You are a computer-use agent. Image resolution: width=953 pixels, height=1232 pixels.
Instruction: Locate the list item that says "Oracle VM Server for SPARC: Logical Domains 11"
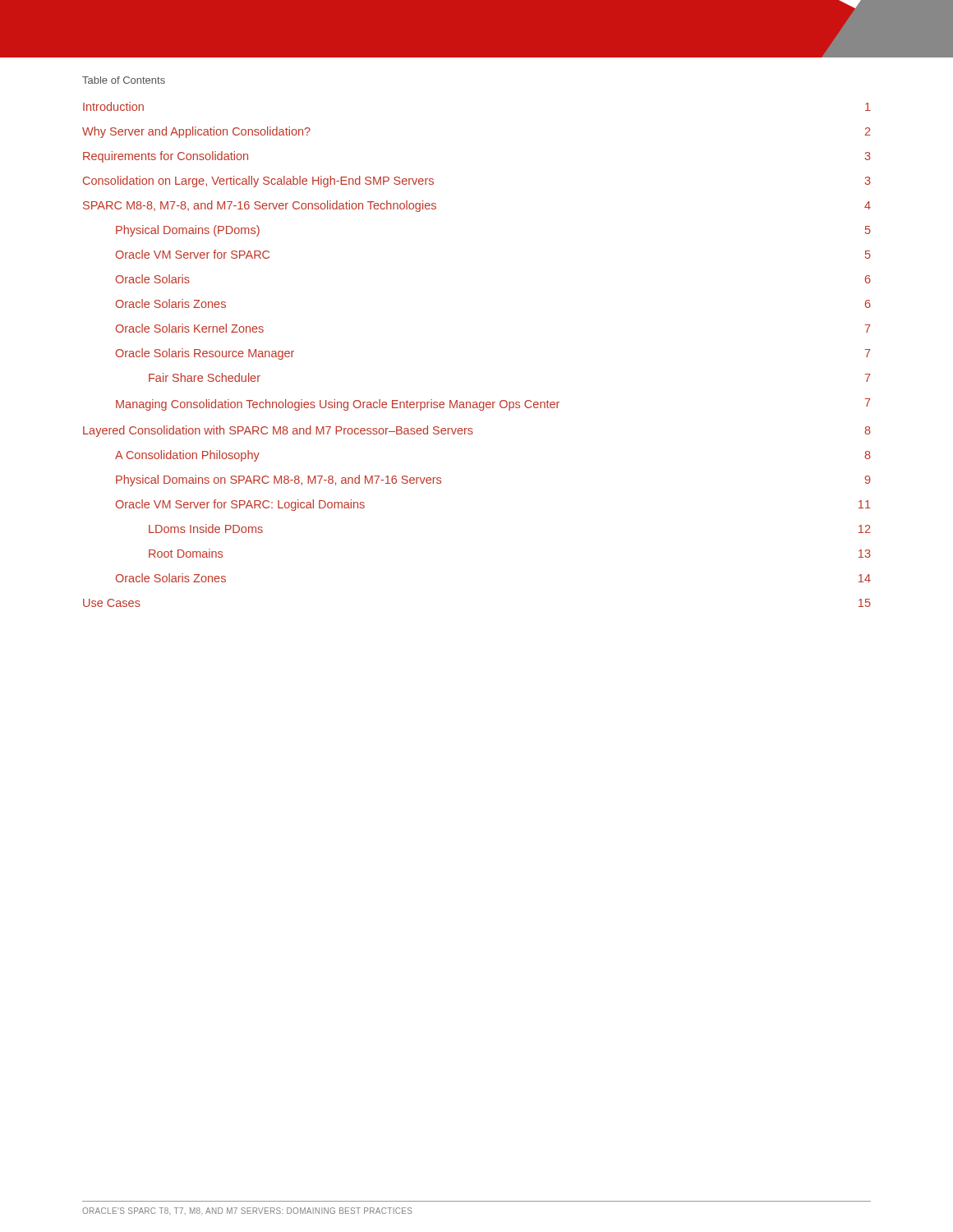coord(247,505)
